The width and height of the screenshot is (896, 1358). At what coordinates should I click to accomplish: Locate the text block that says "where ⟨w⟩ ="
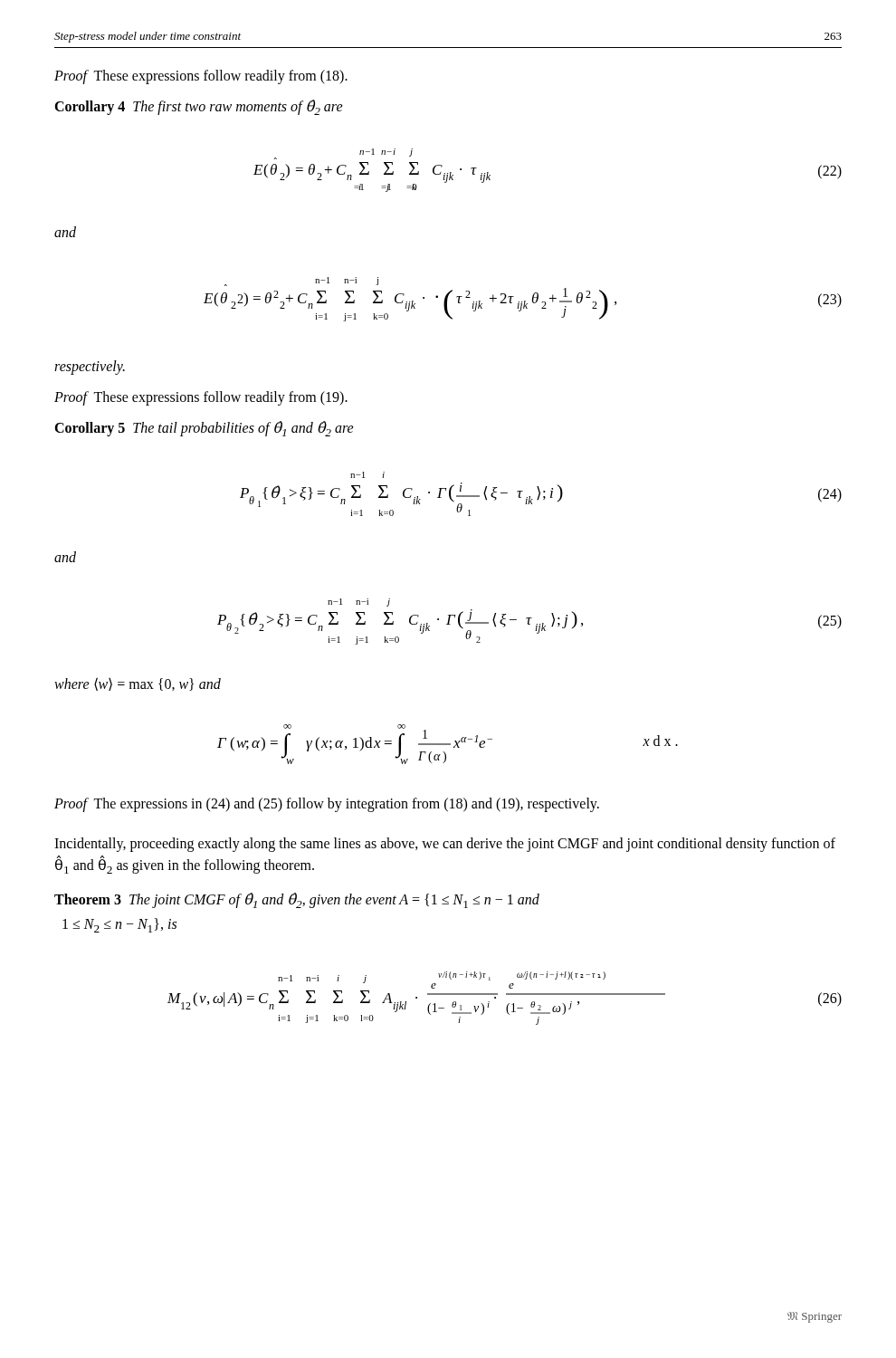pos(137,684)
